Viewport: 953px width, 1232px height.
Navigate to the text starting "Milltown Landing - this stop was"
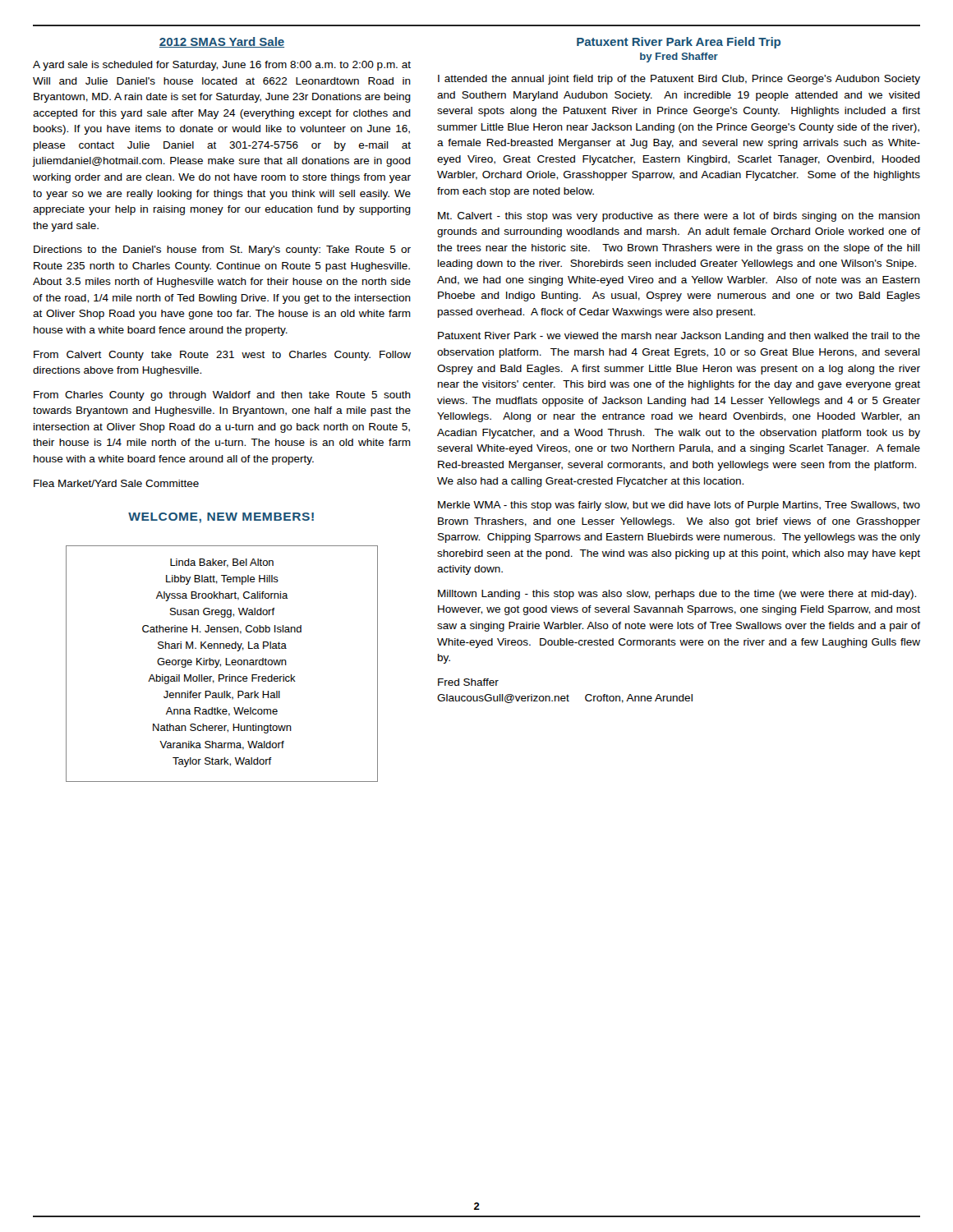pyautogui.click(x=679, y=625)
